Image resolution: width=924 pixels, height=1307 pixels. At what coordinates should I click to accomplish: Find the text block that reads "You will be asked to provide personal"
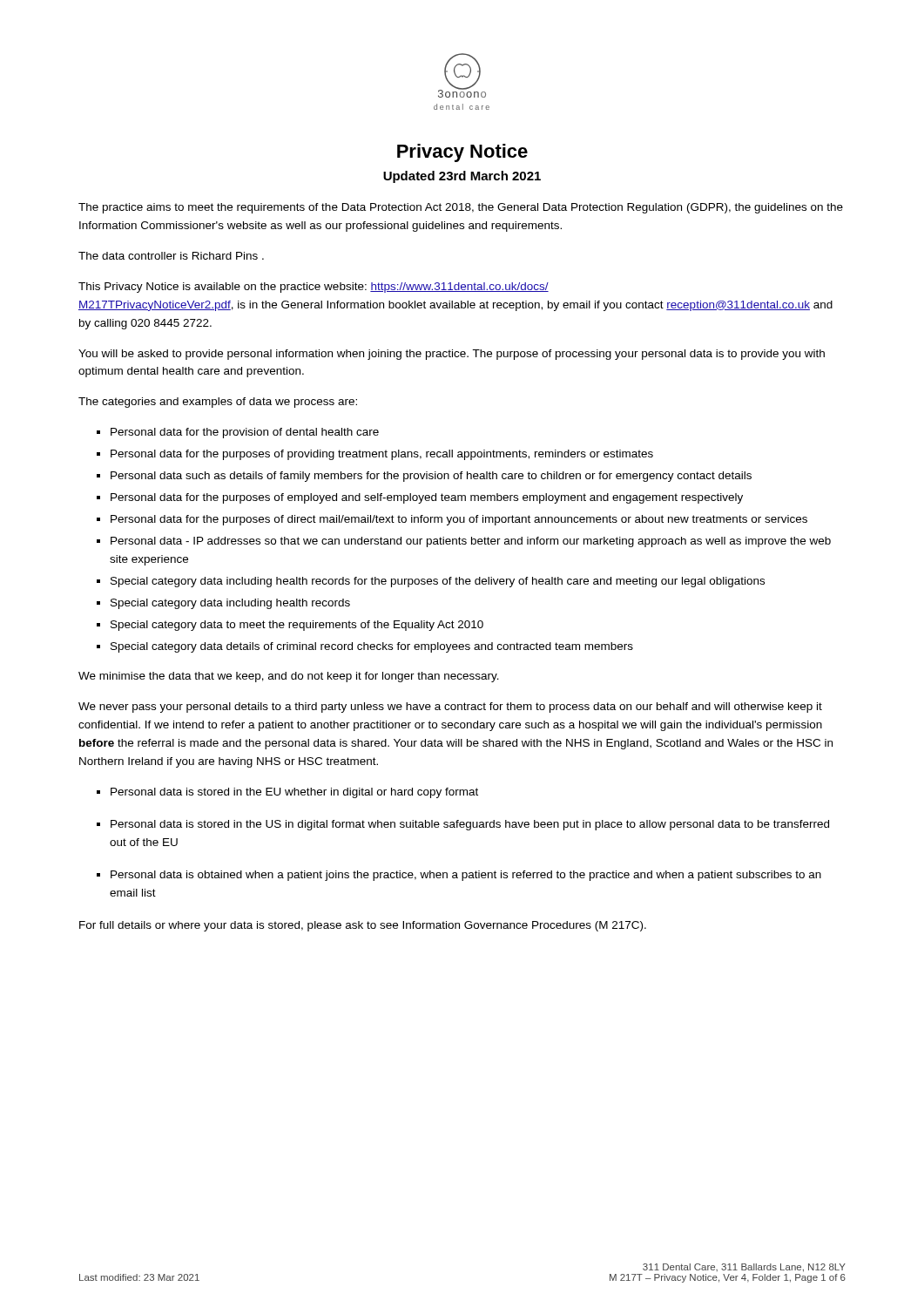click(x=452, y=362)
